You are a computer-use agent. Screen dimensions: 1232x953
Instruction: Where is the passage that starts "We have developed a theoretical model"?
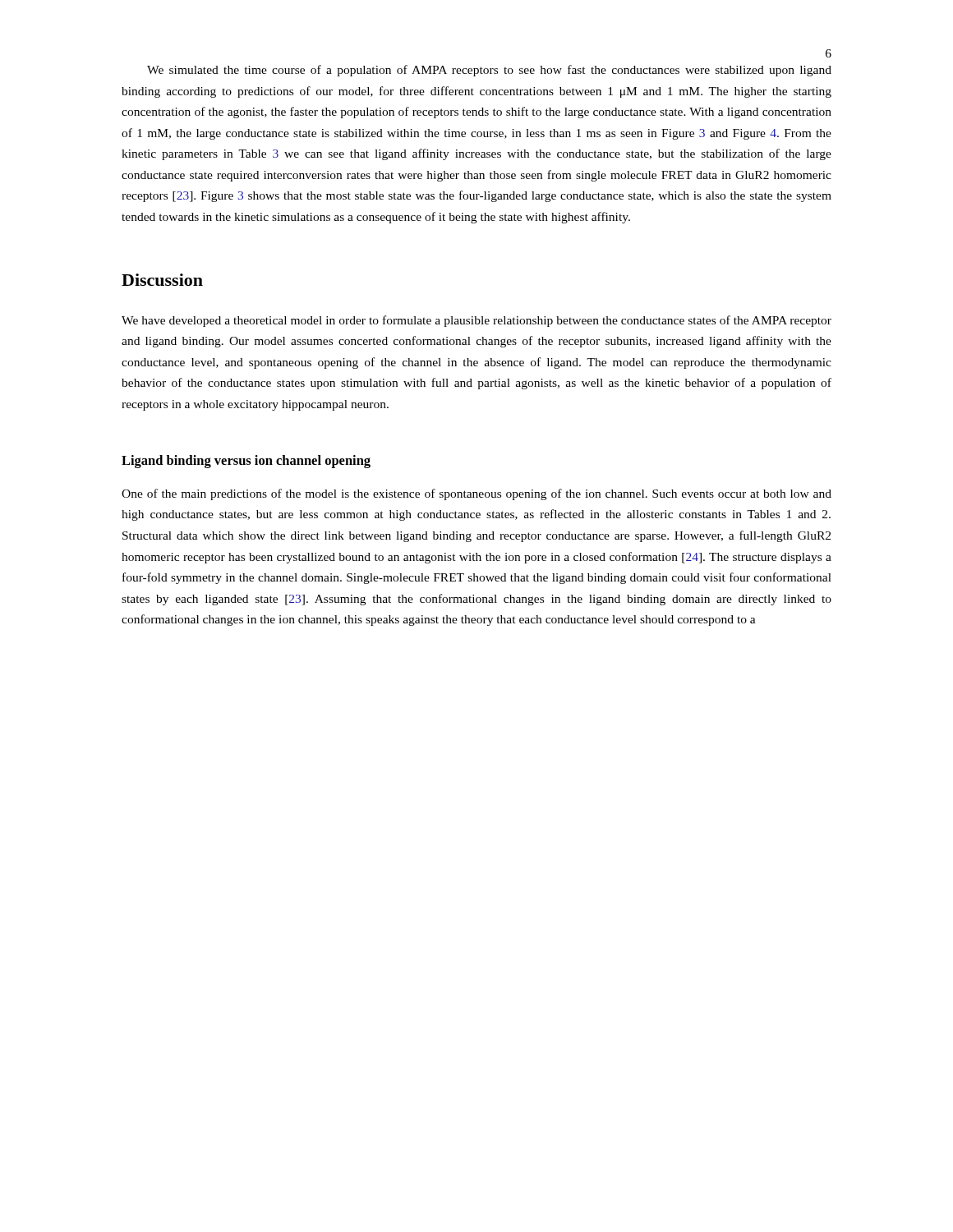[476, 362]
